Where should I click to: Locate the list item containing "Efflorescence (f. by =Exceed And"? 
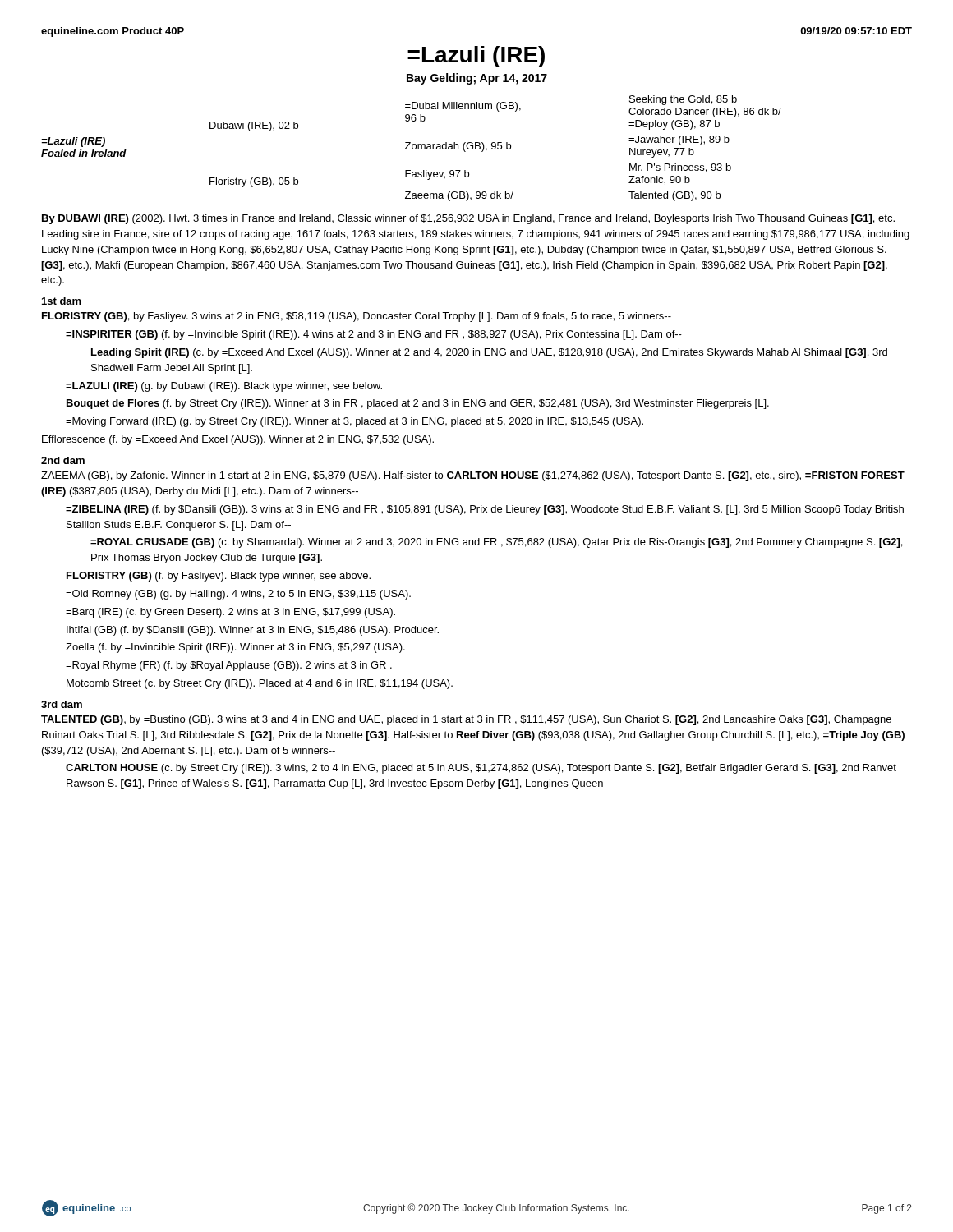[238, 439]
